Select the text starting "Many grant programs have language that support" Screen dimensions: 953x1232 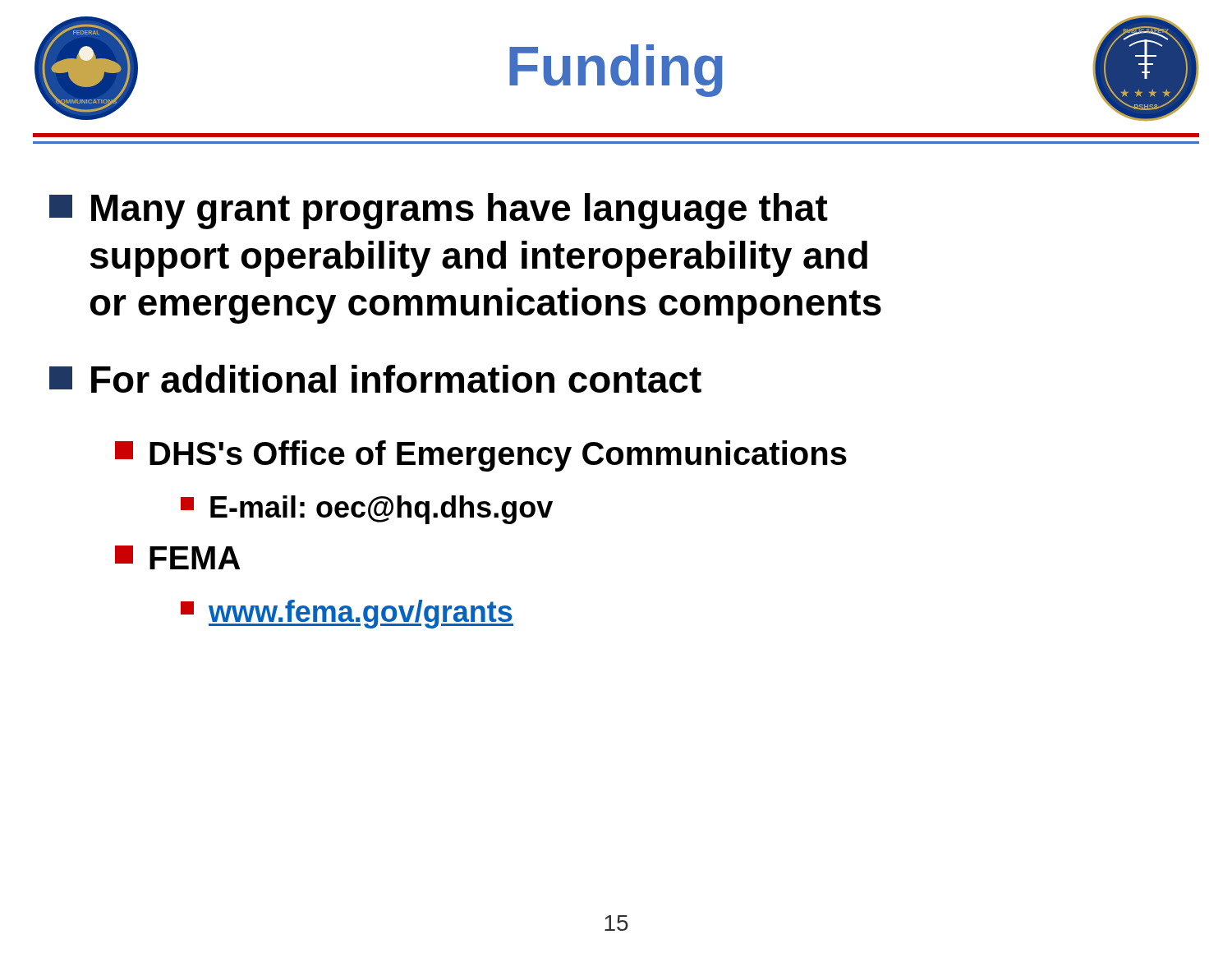click(x=466, y=256)
